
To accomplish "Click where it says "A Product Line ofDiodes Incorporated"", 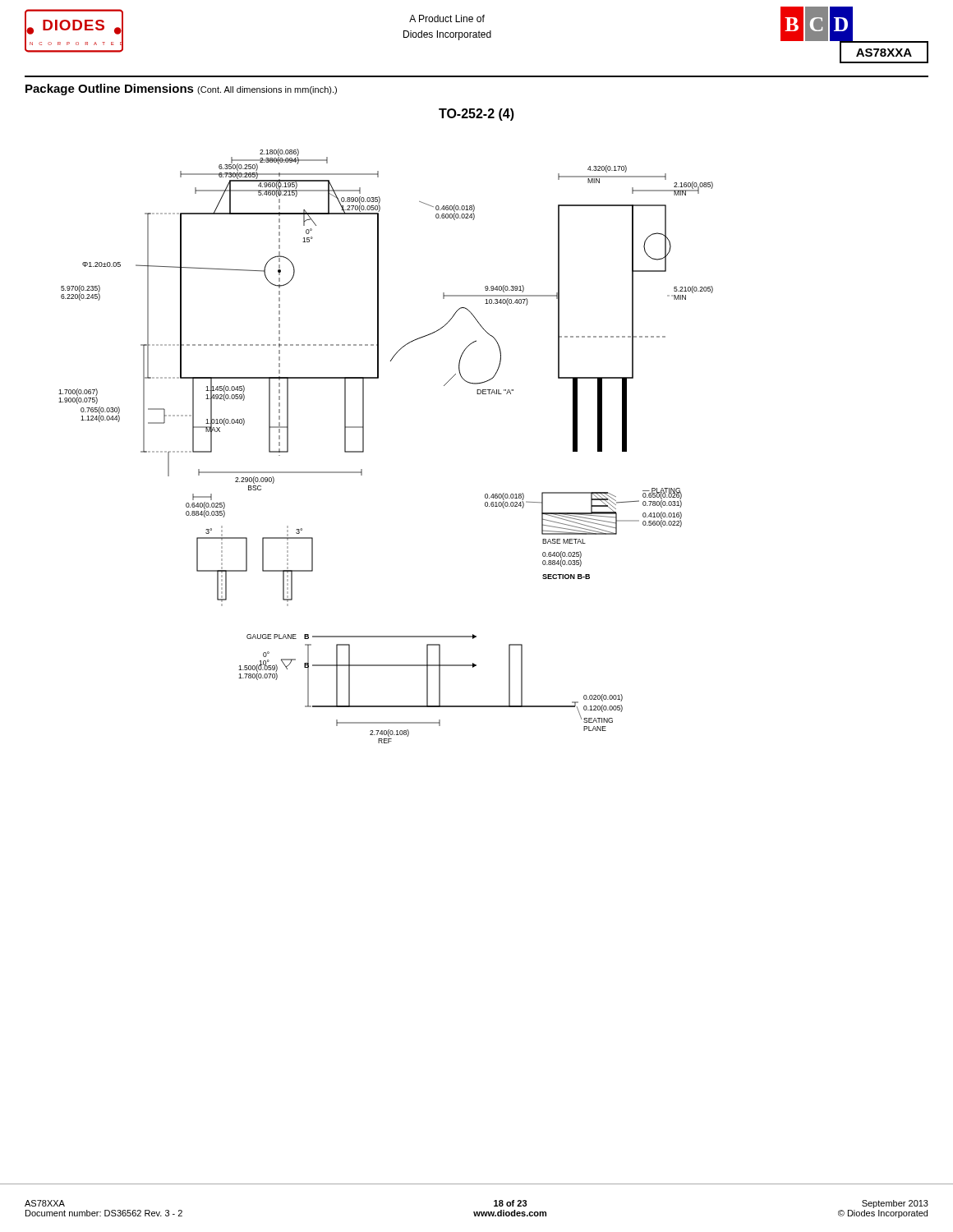I will (447, 27).
